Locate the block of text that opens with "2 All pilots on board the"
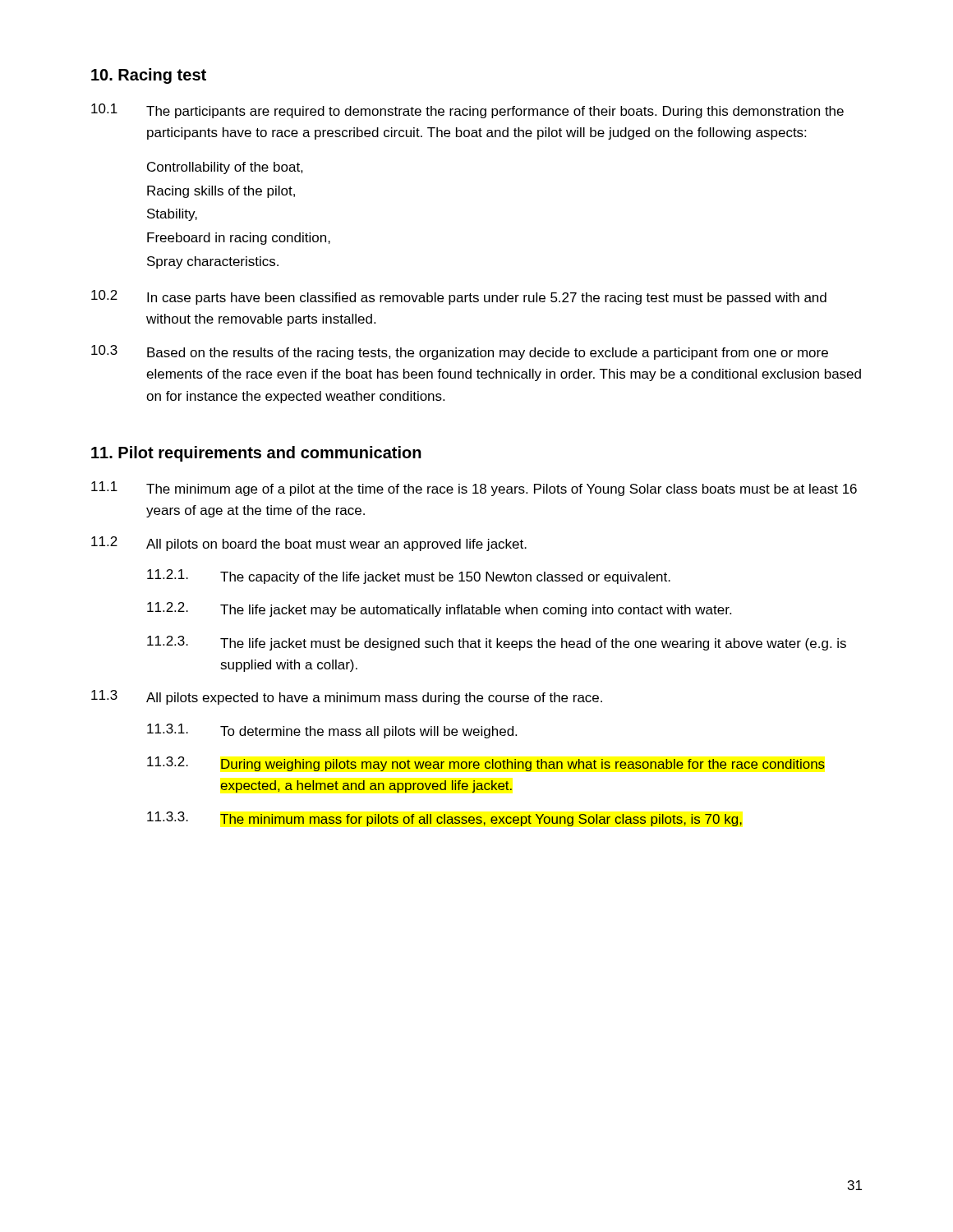 [x=476, y=544]
